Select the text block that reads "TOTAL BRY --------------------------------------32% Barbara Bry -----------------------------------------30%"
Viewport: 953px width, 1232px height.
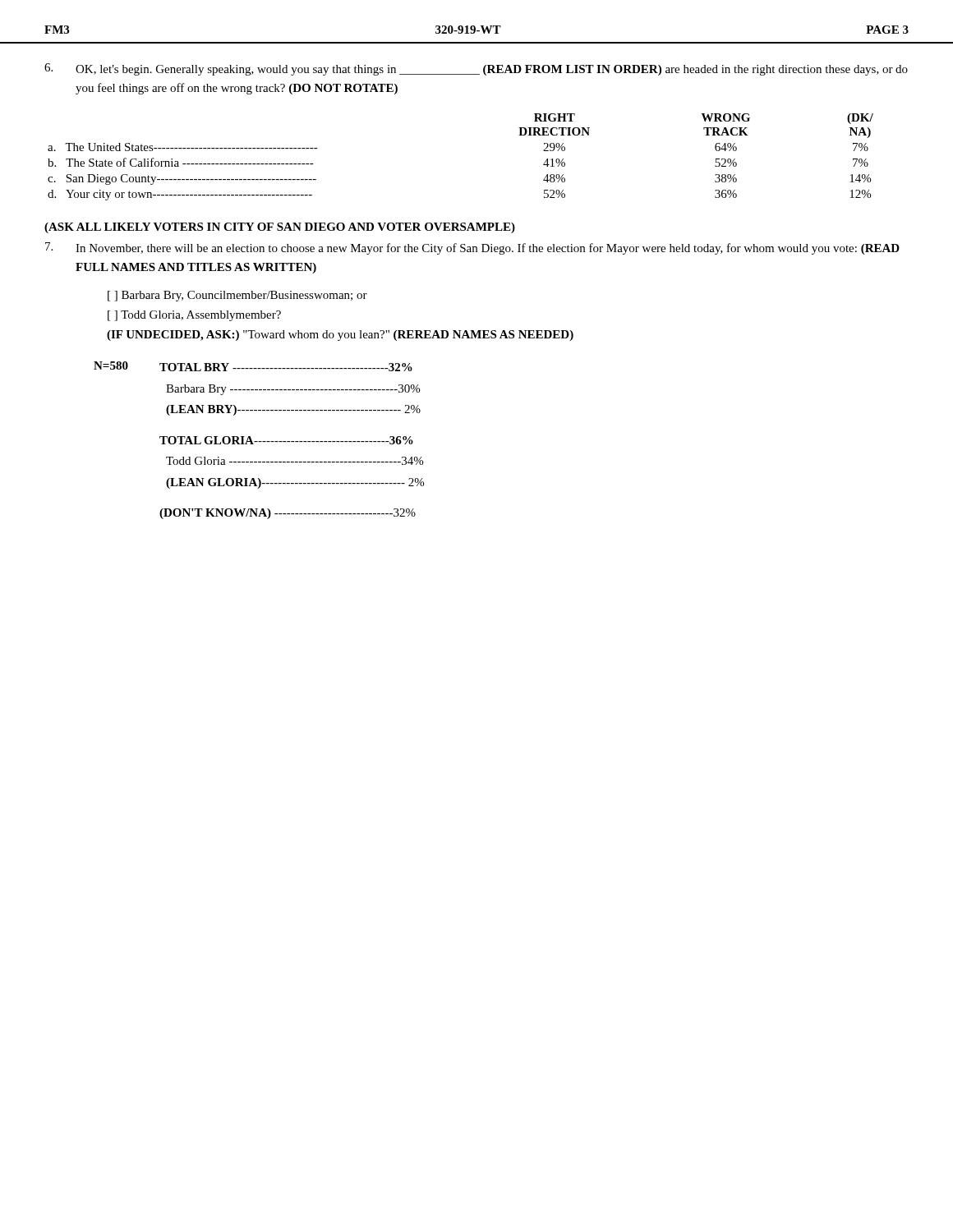[x=286, y=367]
